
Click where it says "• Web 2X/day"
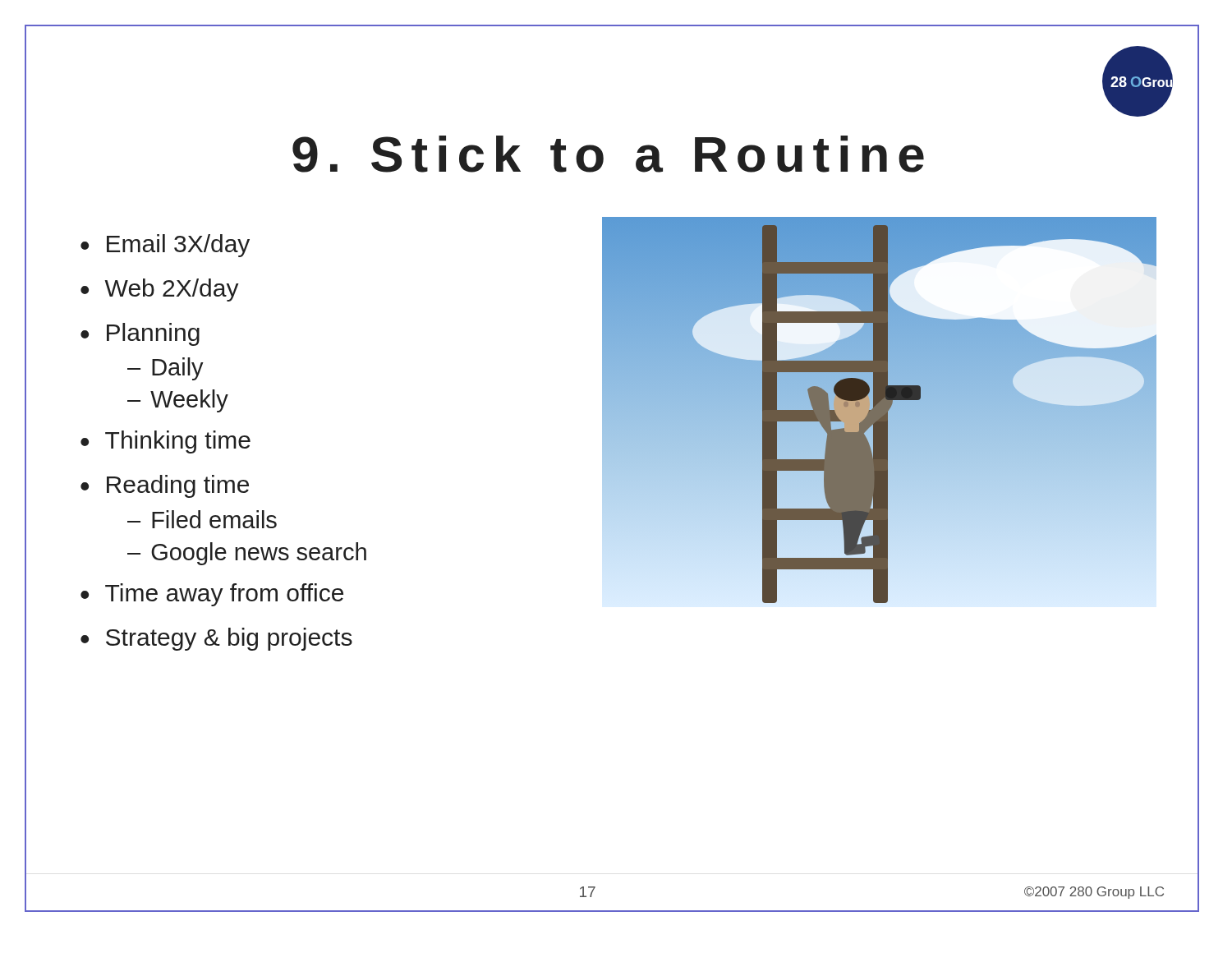click(x=159, y=290)
